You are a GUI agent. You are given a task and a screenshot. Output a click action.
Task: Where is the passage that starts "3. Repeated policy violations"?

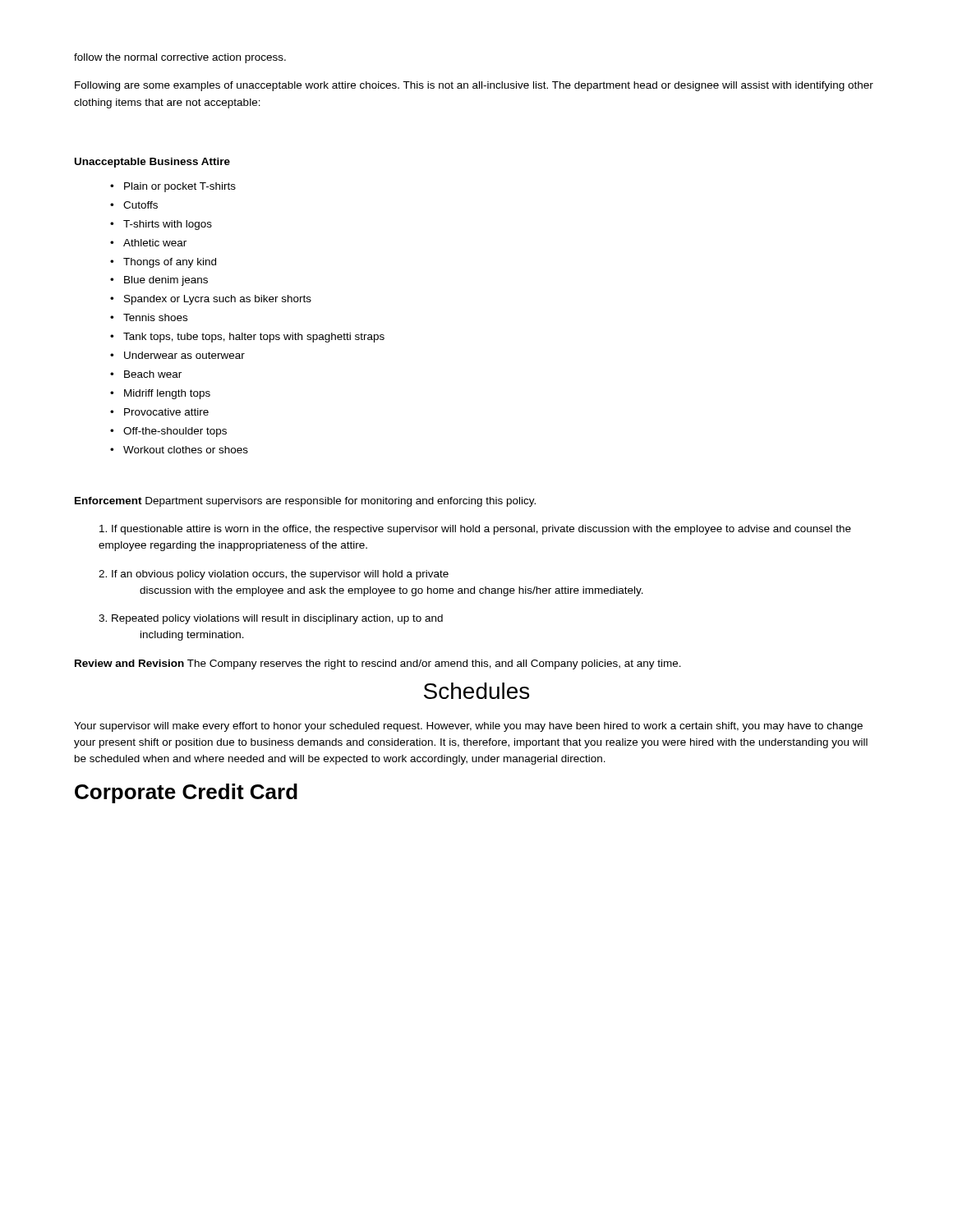[271, 619]
